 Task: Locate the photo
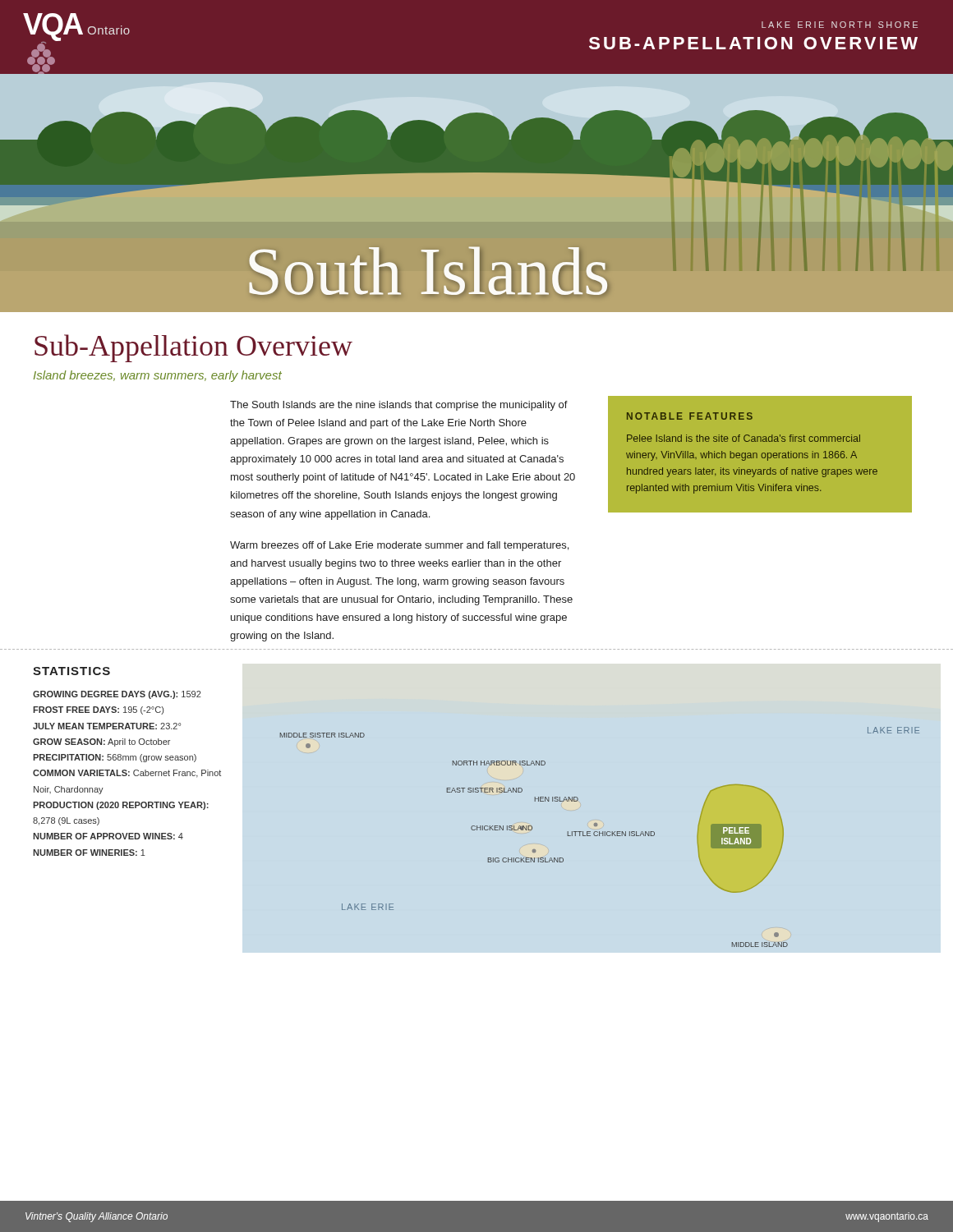tap(476, 193)
